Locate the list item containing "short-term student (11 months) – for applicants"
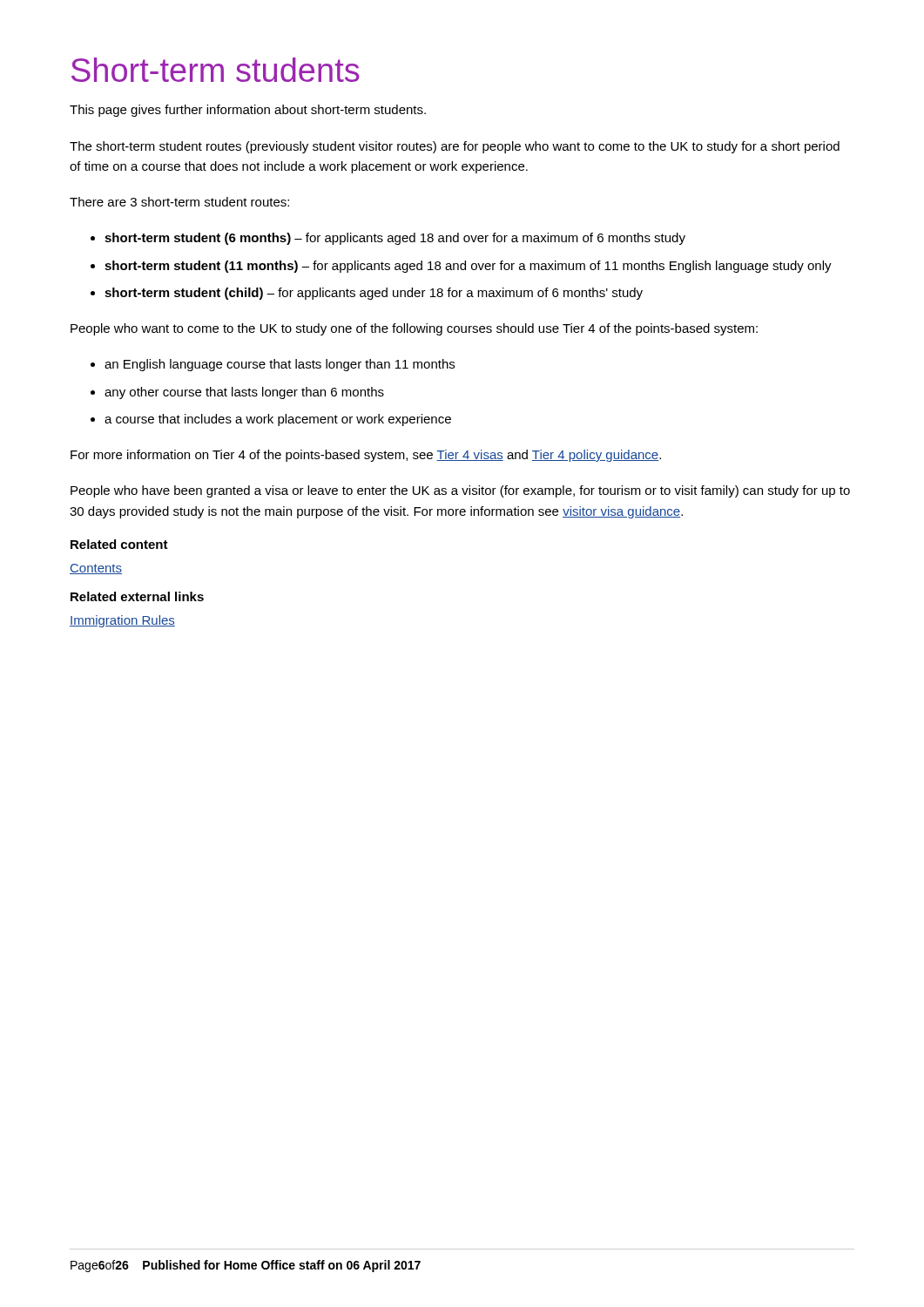Screen dimensions: 1307x924 click(468, 265)
